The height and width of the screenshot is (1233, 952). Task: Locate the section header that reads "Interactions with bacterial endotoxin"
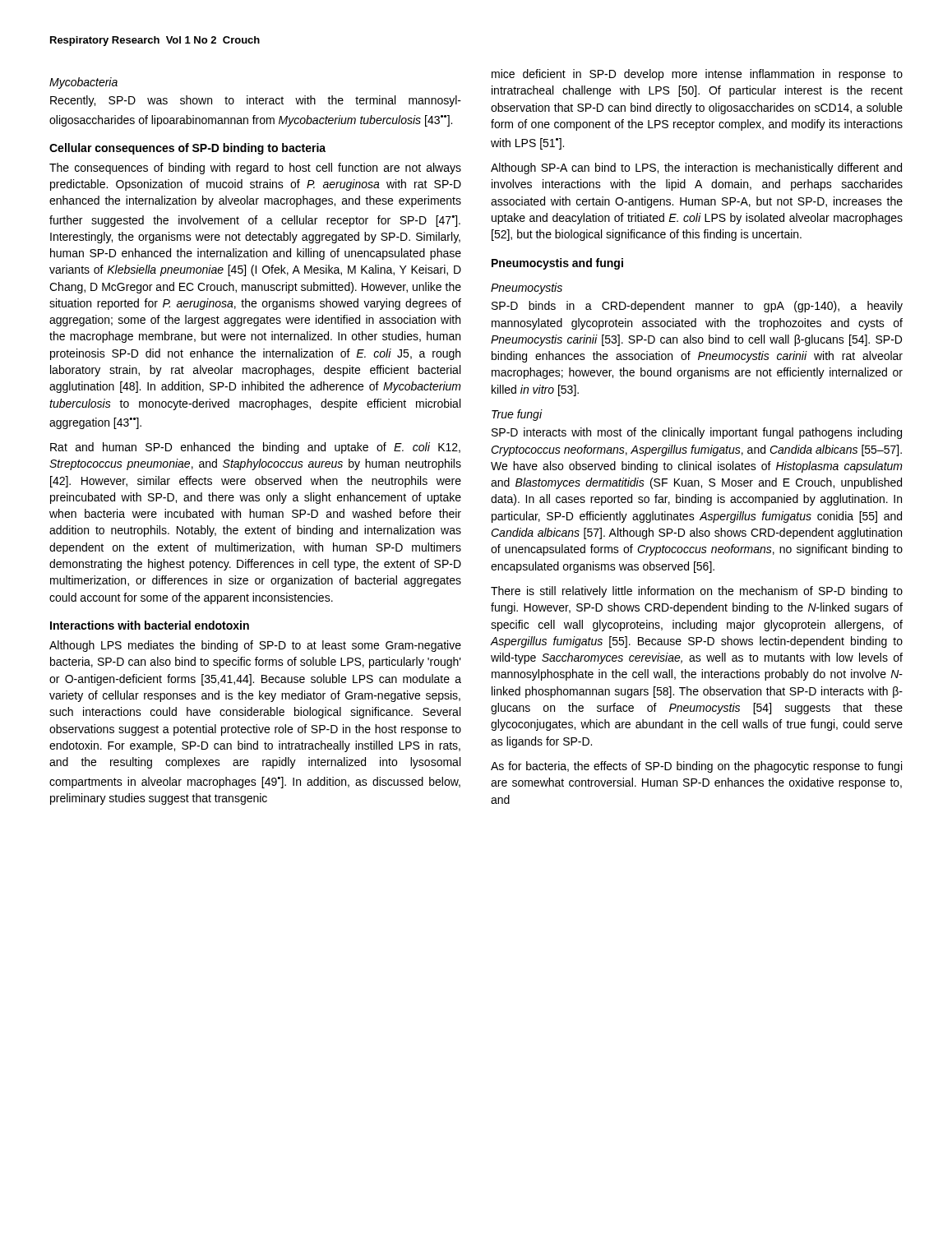[149, 625]
